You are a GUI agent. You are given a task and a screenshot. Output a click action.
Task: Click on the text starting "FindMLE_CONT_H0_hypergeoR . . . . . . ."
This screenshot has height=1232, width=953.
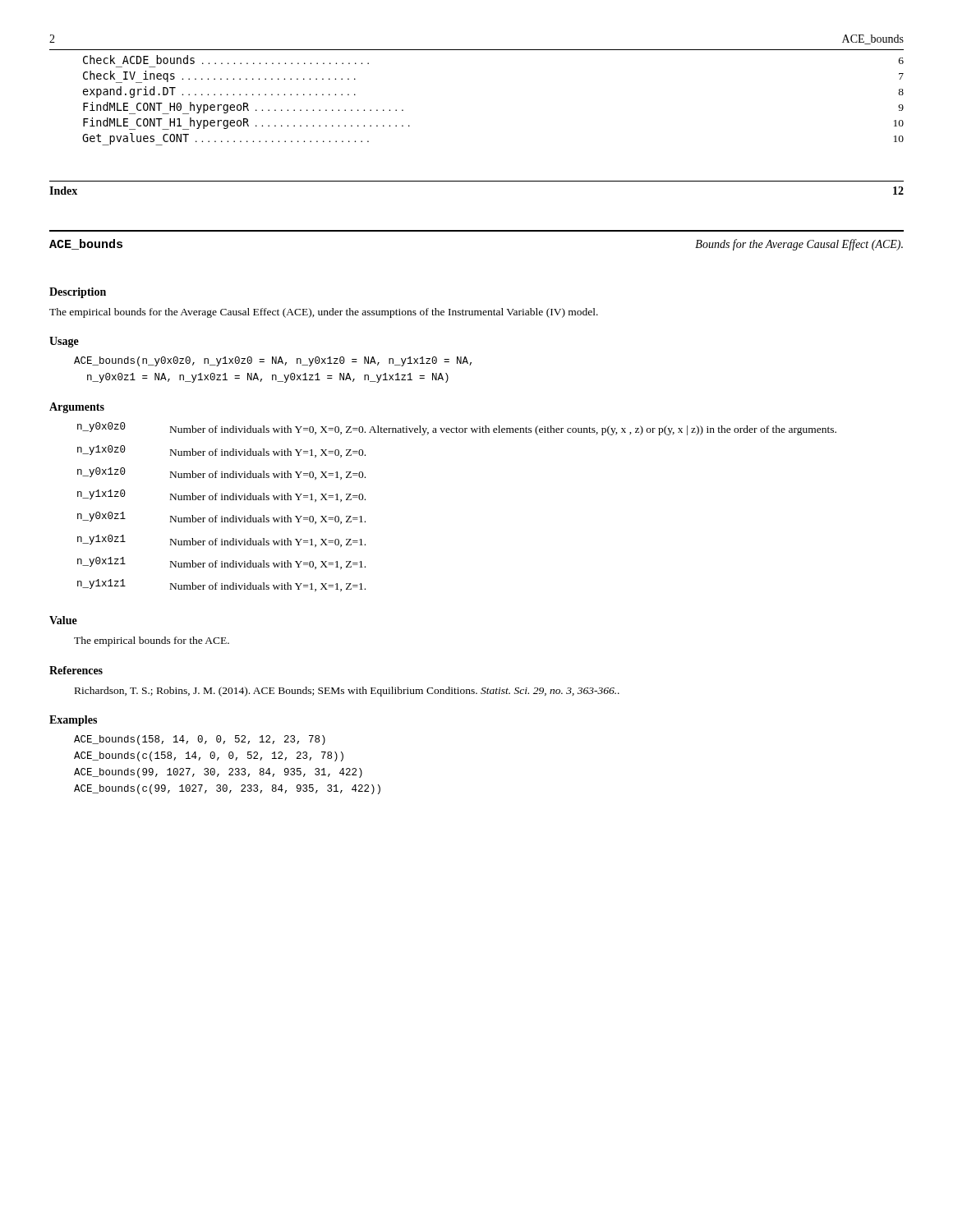(170, 108)
